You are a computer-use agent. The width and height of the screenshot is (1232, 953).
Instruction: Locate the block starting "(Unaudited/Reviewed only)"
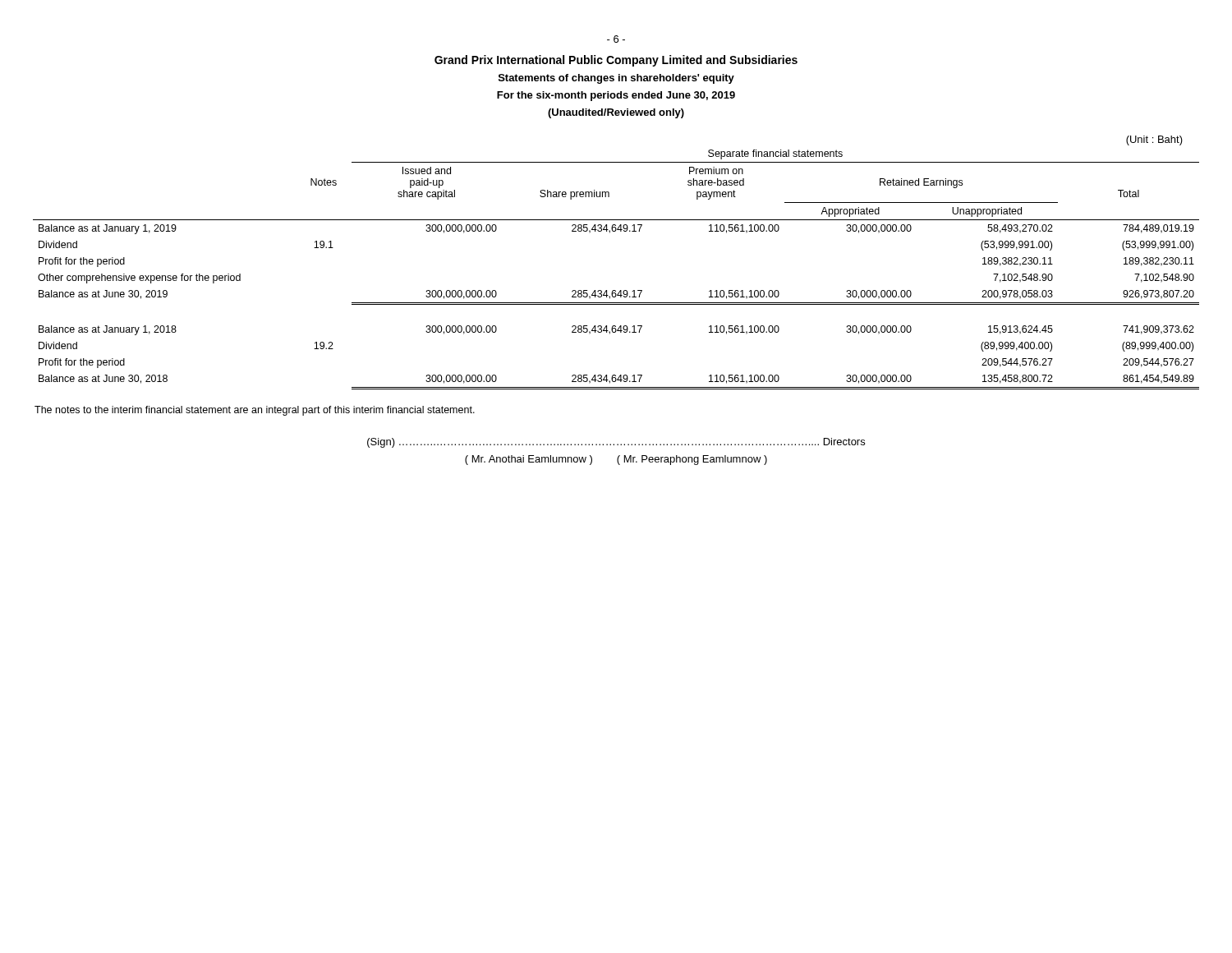[616, 112]
